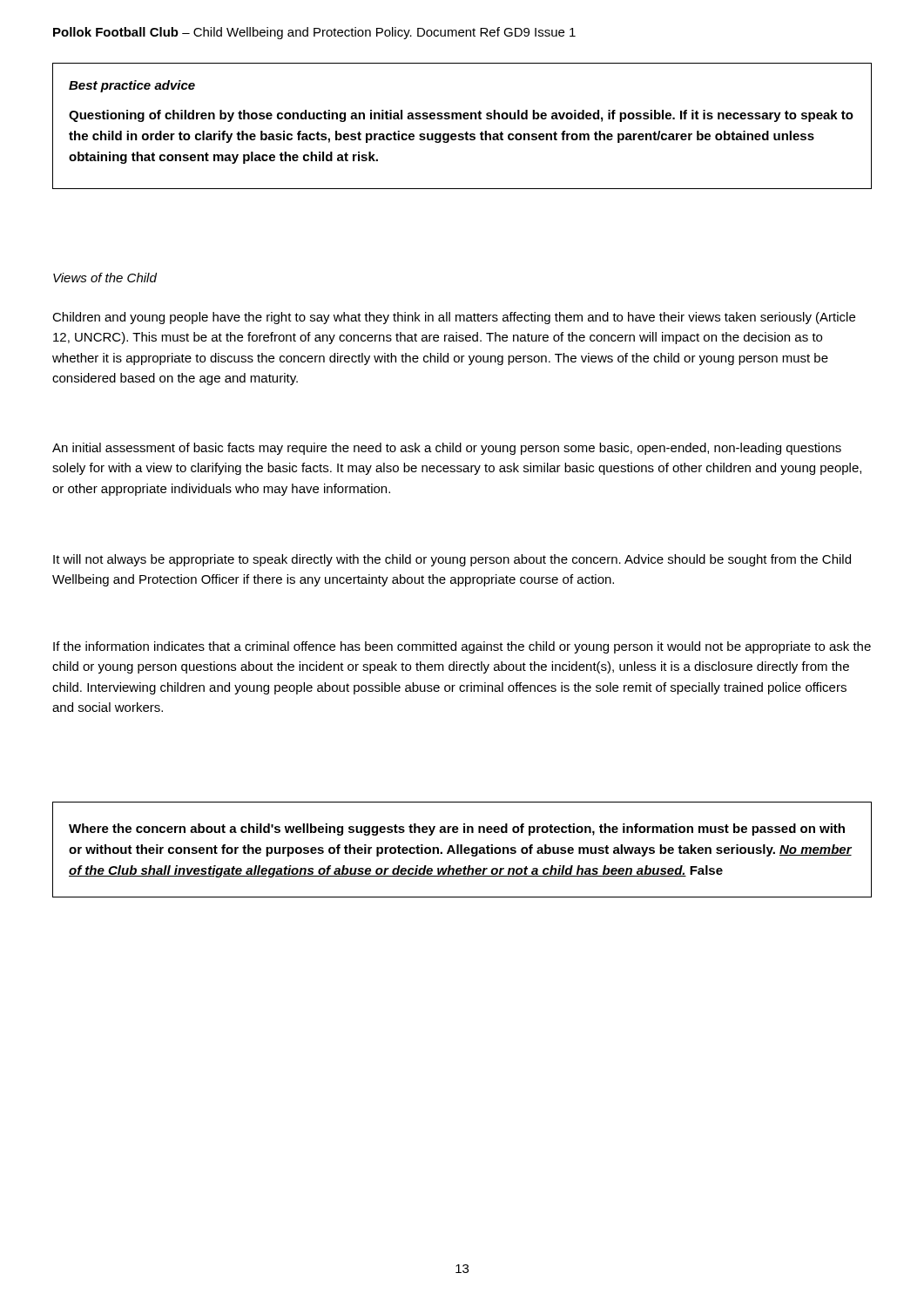Point to the block beginning "If the information"
Viewport: 924px width, 1307px height.
pyautogui.click(x=462, y=677)
